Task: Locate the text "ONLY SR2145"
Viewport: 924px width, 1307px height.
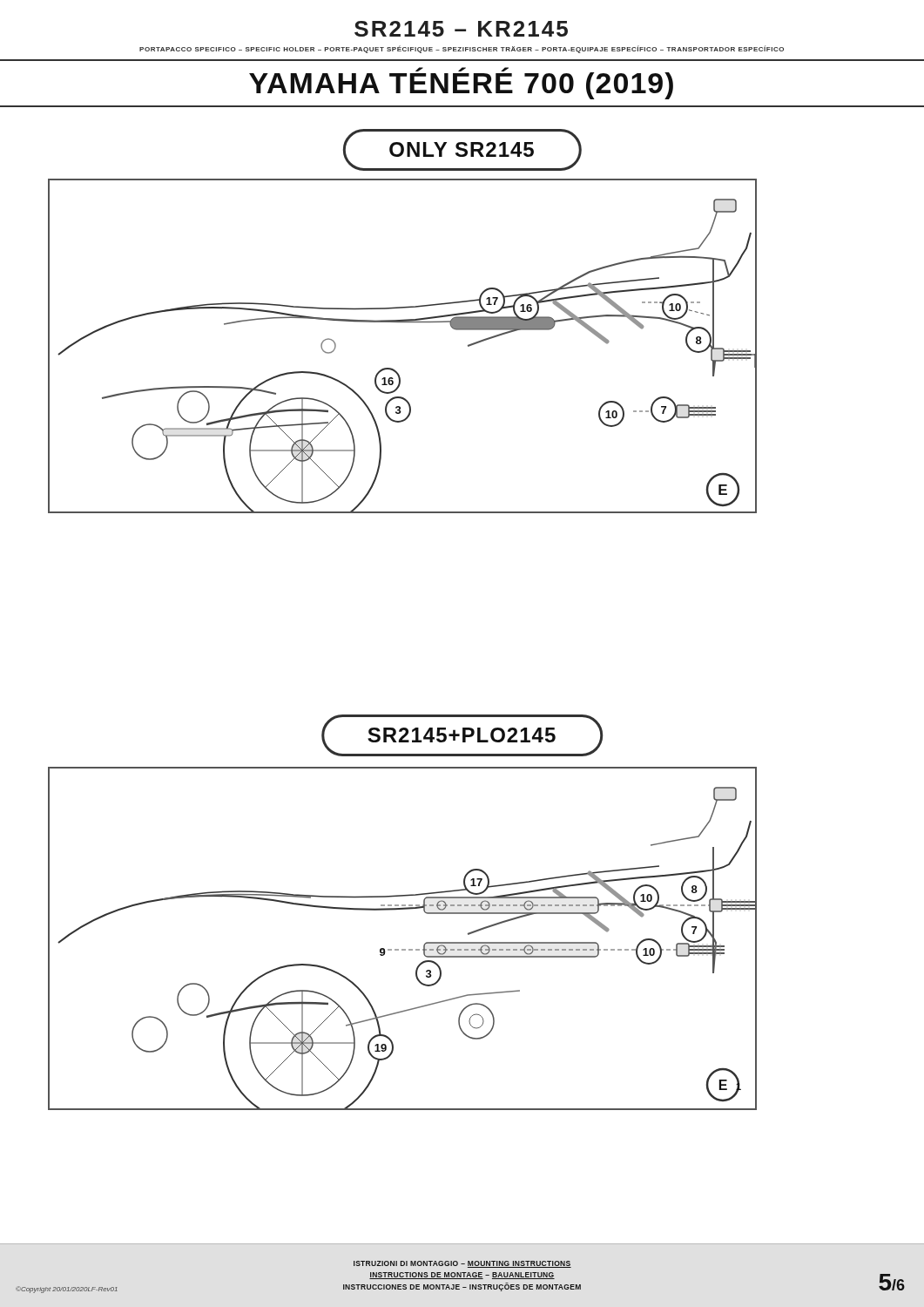Action: tap(462, 149)
